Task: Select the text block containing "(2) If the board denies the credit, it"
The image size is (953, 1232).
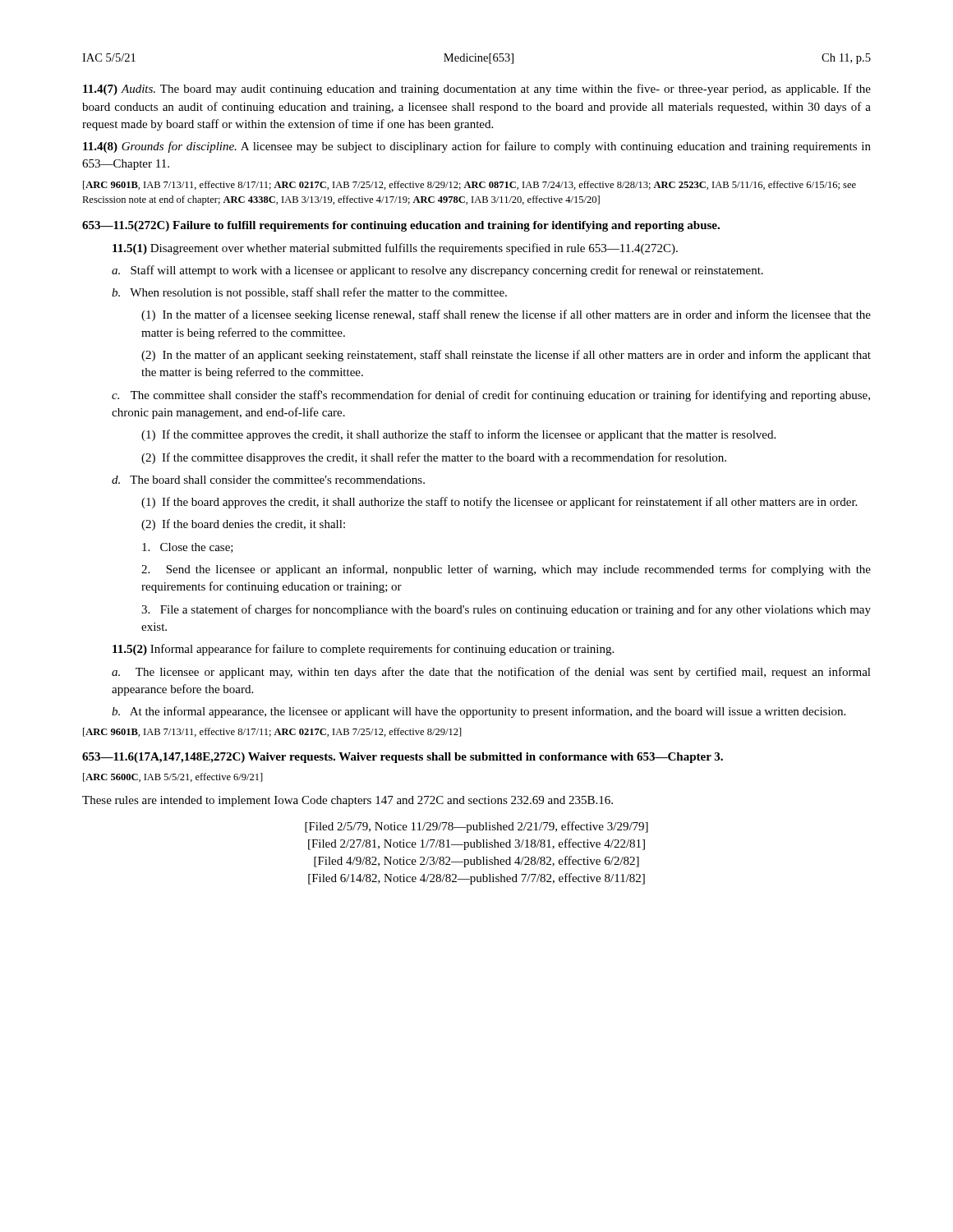Action: click(243, 525)
